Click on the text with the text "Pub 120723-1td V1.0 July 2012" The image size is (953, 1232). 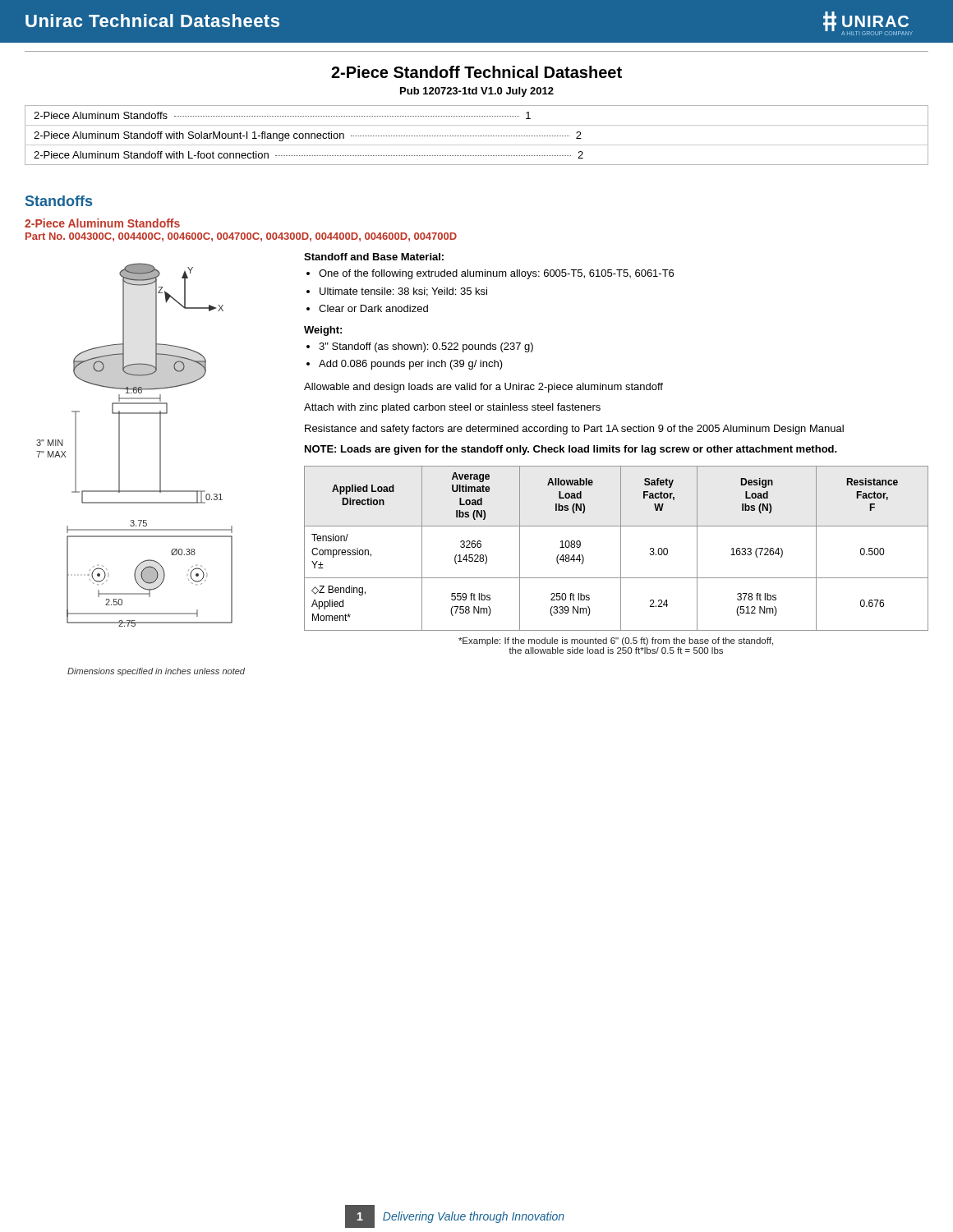(476, 91)
